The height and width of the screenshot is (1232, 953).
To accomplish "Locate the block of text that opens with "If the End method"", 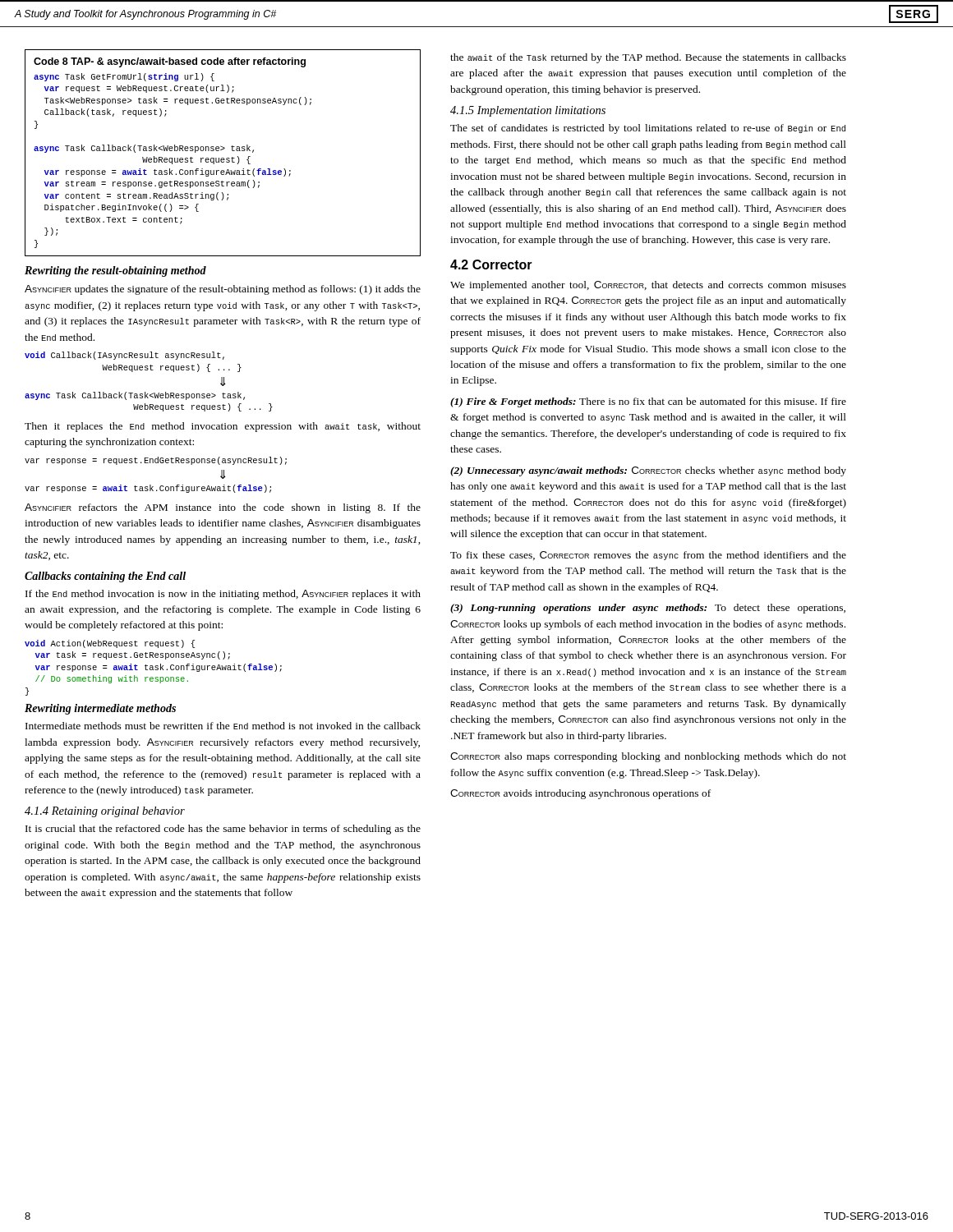I will point(223,609).
